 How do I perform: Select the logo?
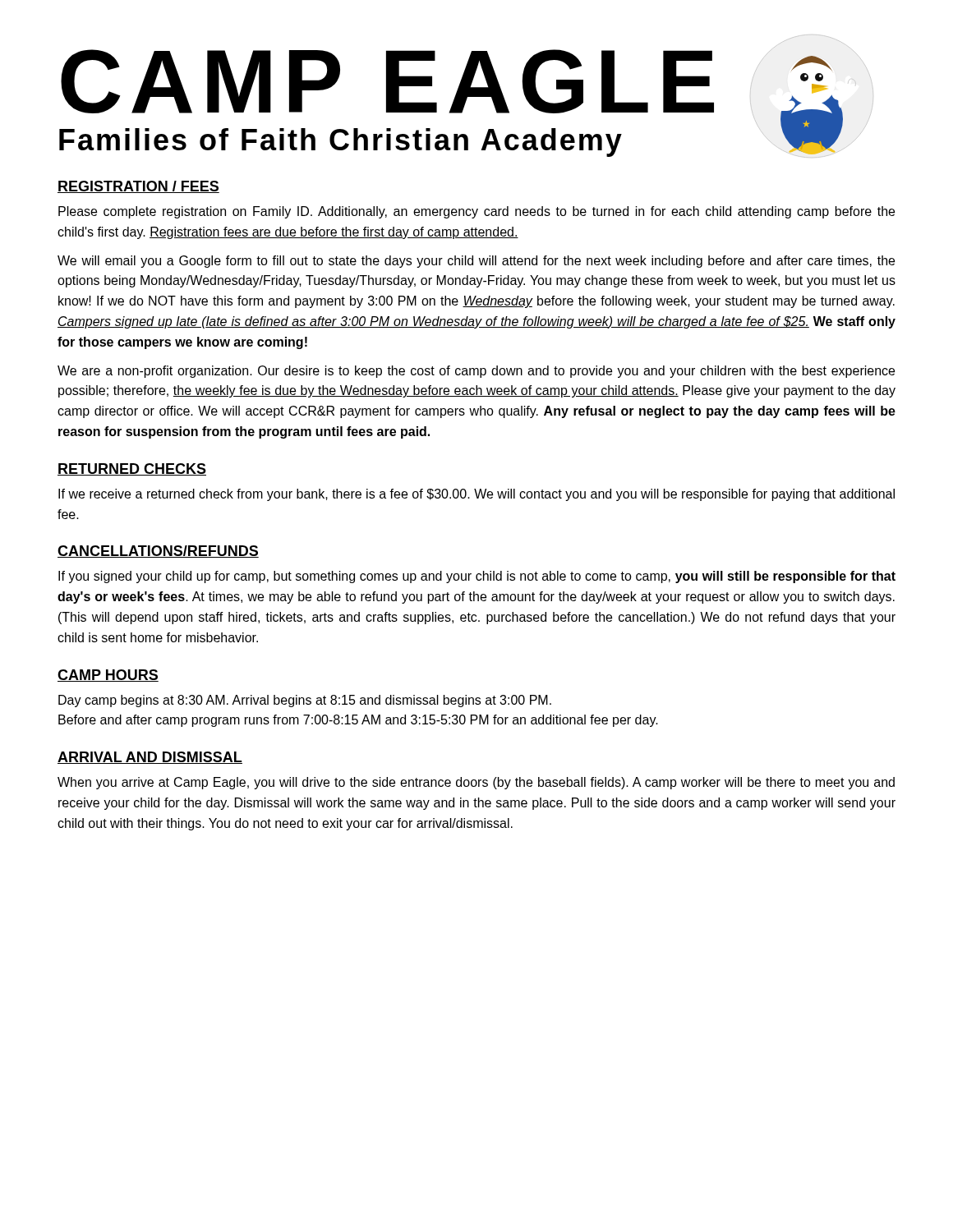(812, 97)
